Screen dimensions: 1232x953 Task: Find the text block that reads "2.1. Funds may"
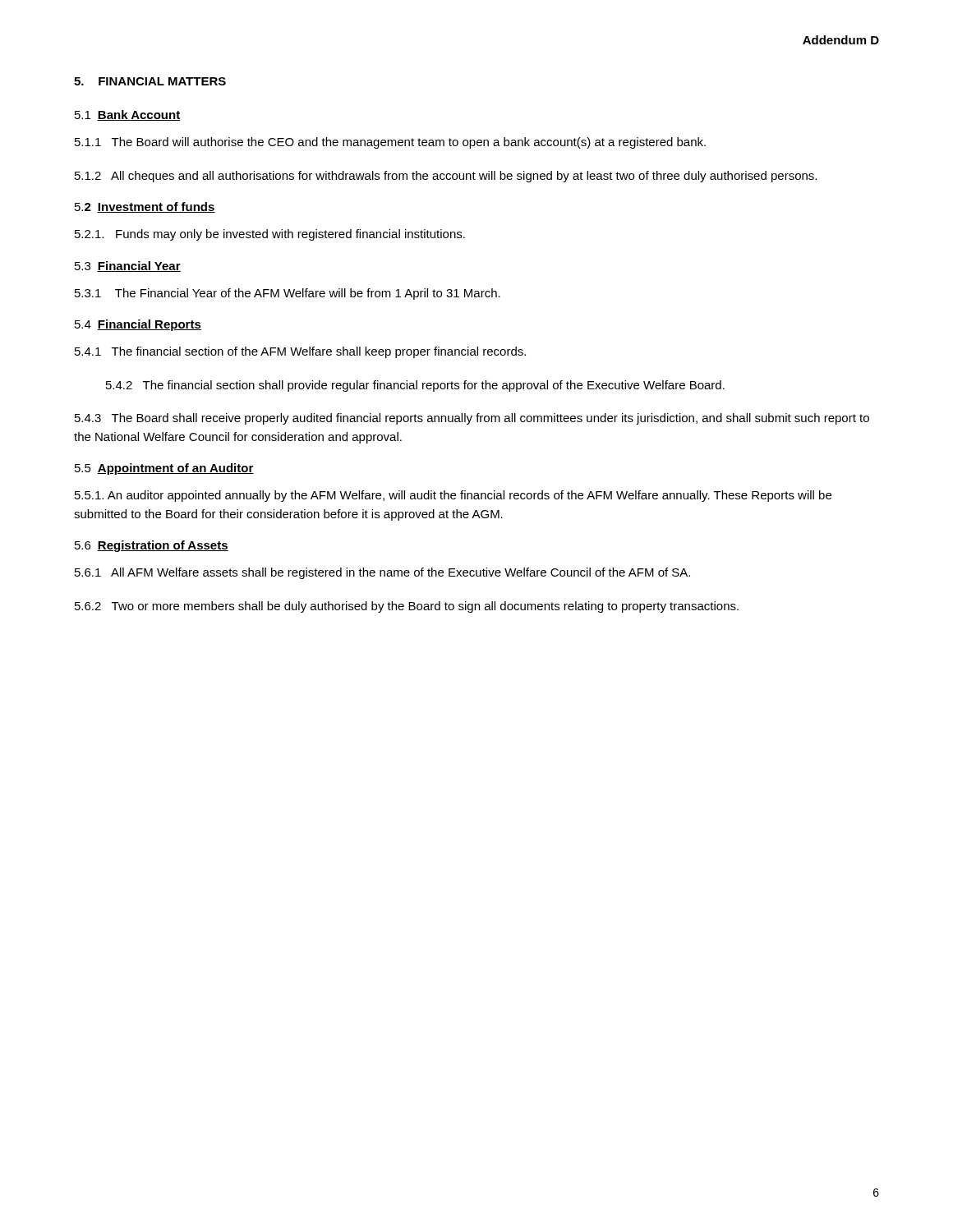tap(270, 234)
